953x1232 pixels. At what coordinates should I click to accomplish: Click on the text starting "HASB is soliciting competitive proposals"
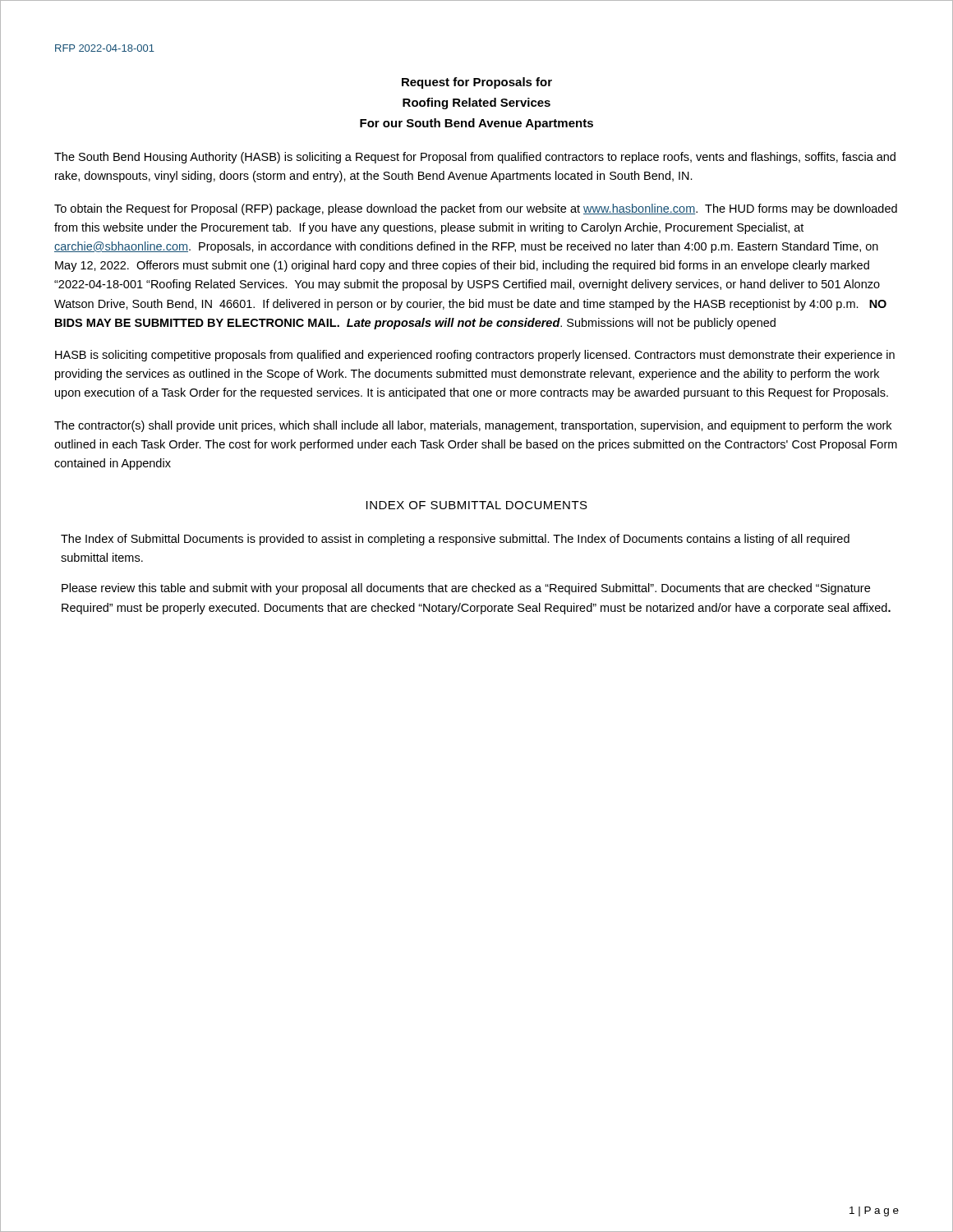pos(475,374)
